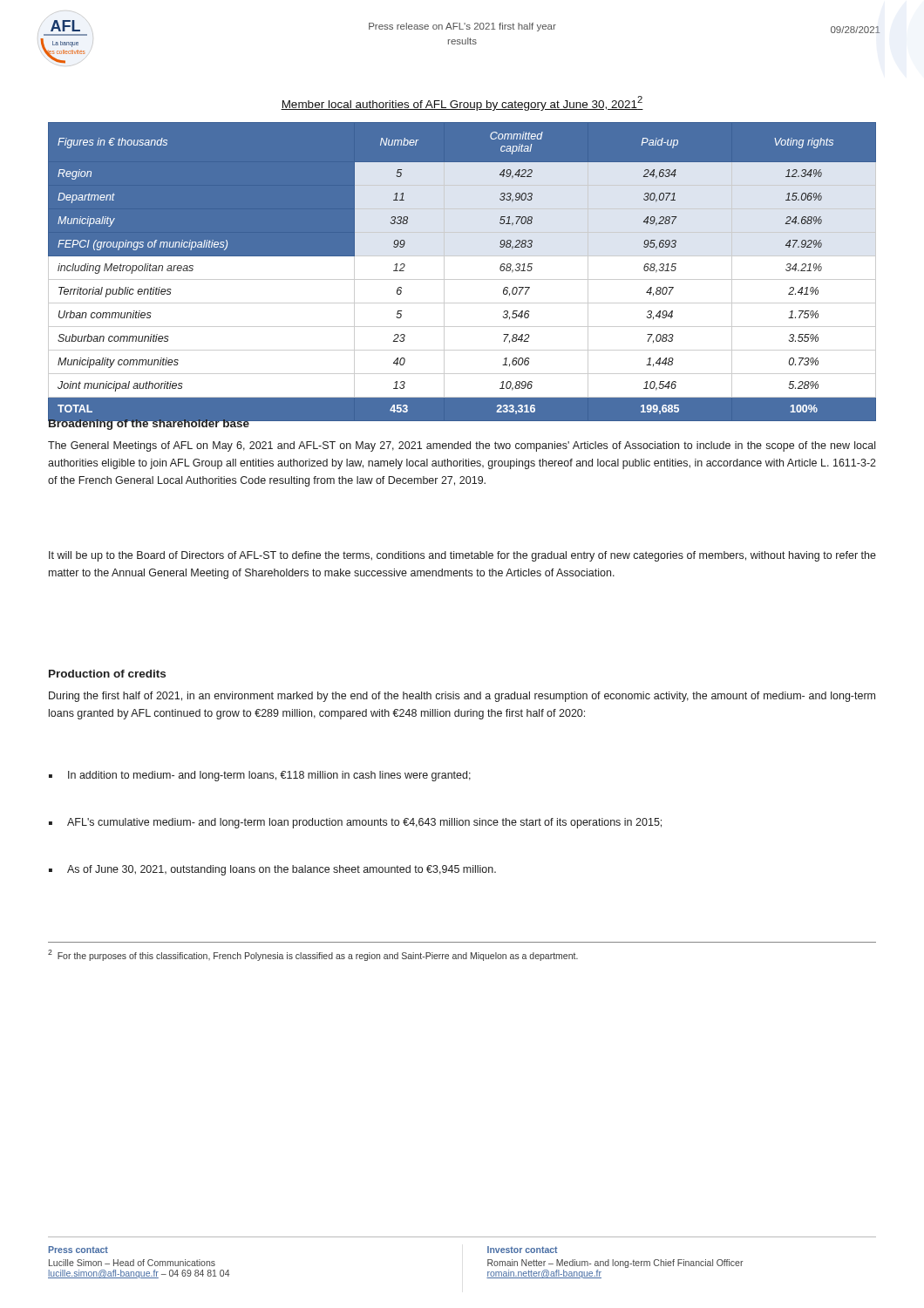The width and height of the screenshot is (924, 1308).
Task: Find the list item with the text "▪ In addition to medium- and long-term loans,"
Action: point(260,776)
